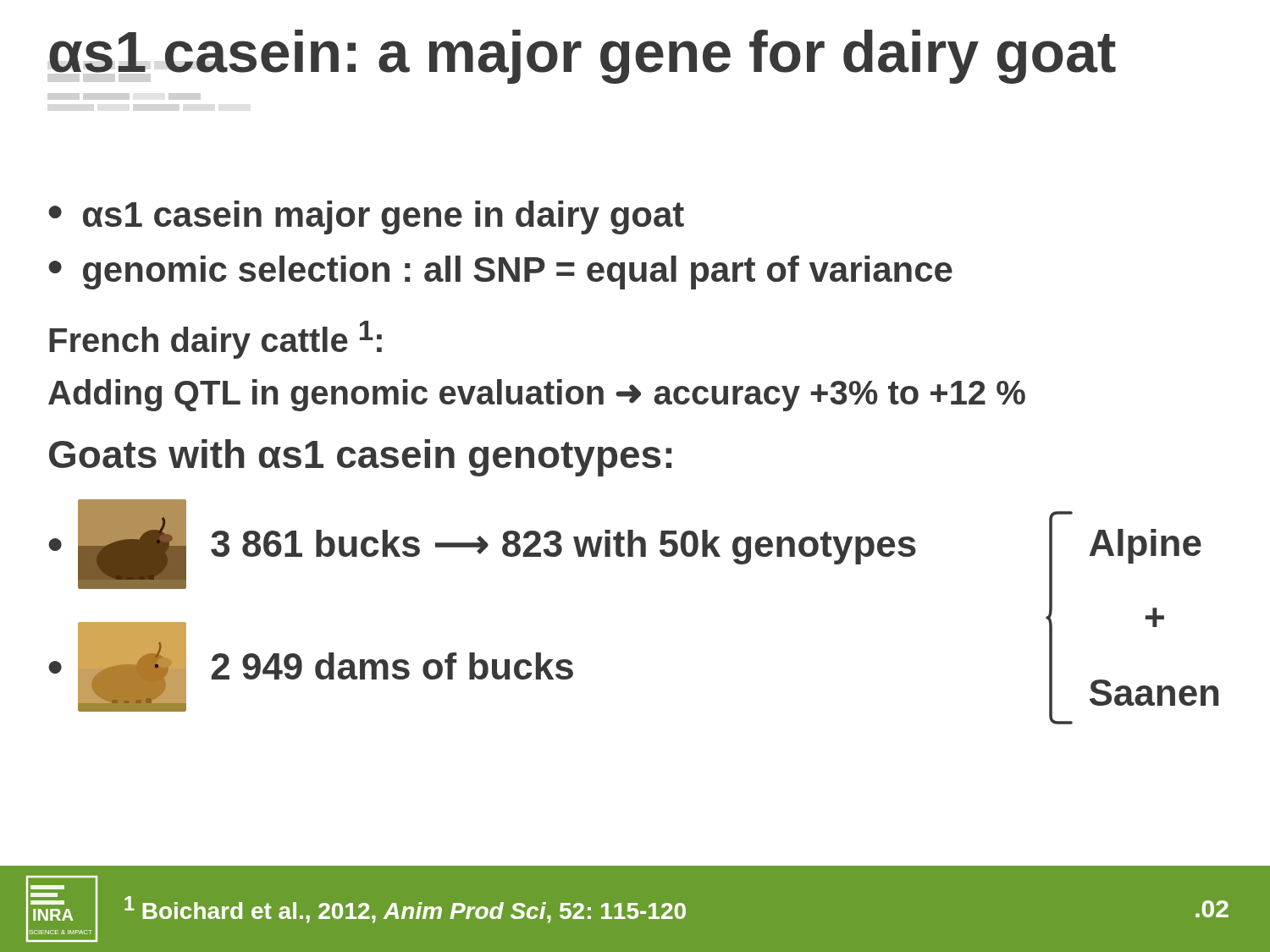Select the text block starting "2 949 dams of bucks"
The width and height of the screenshot is (1270, 952).
pyautogui.click(x=392, y=666)
